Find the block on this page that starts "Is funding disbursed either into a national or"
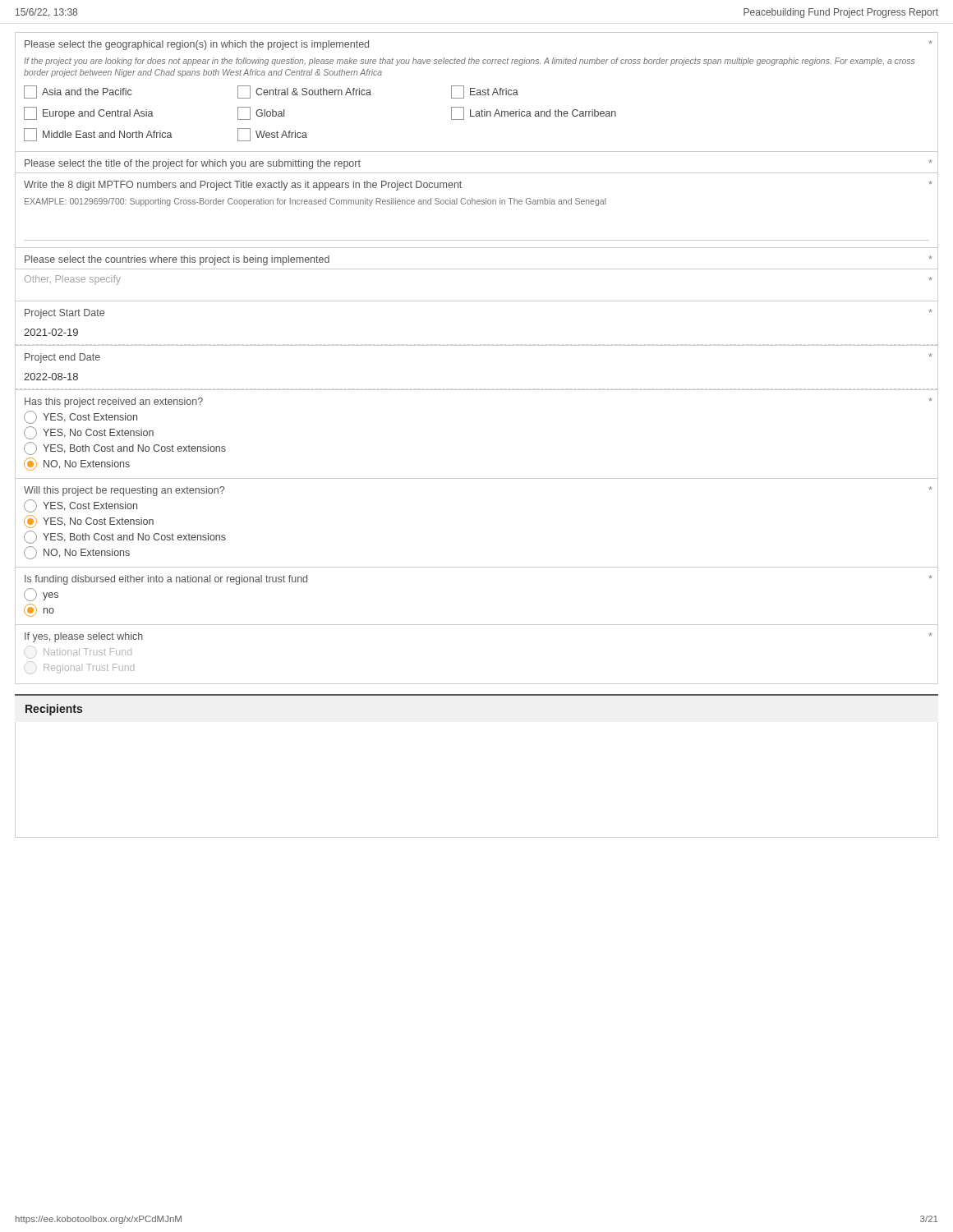The image size is (953, 1232). (x=170, y=579)
